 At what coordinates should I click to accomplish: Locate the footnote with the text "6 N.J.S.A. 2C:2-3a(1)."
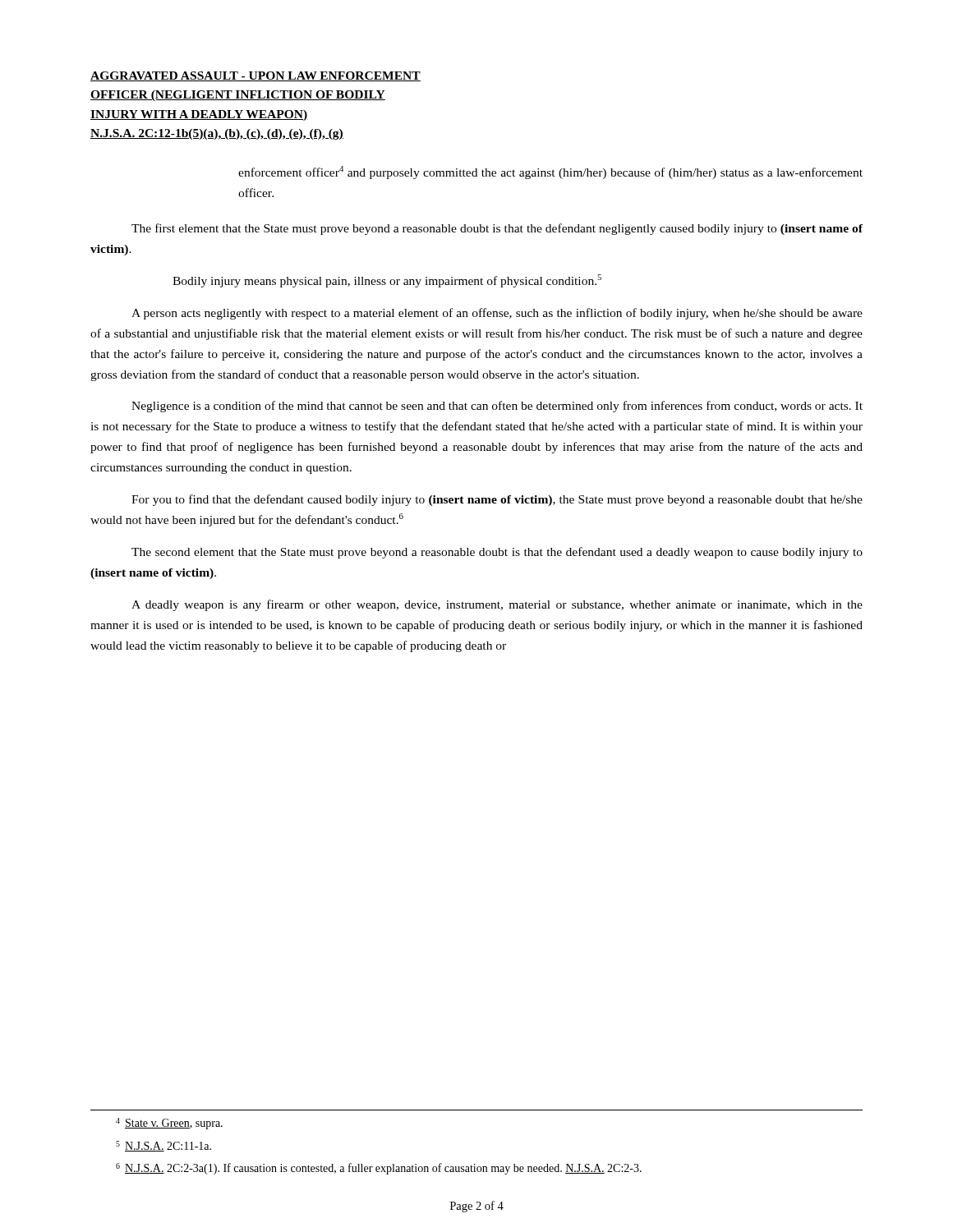(476, 1169)
